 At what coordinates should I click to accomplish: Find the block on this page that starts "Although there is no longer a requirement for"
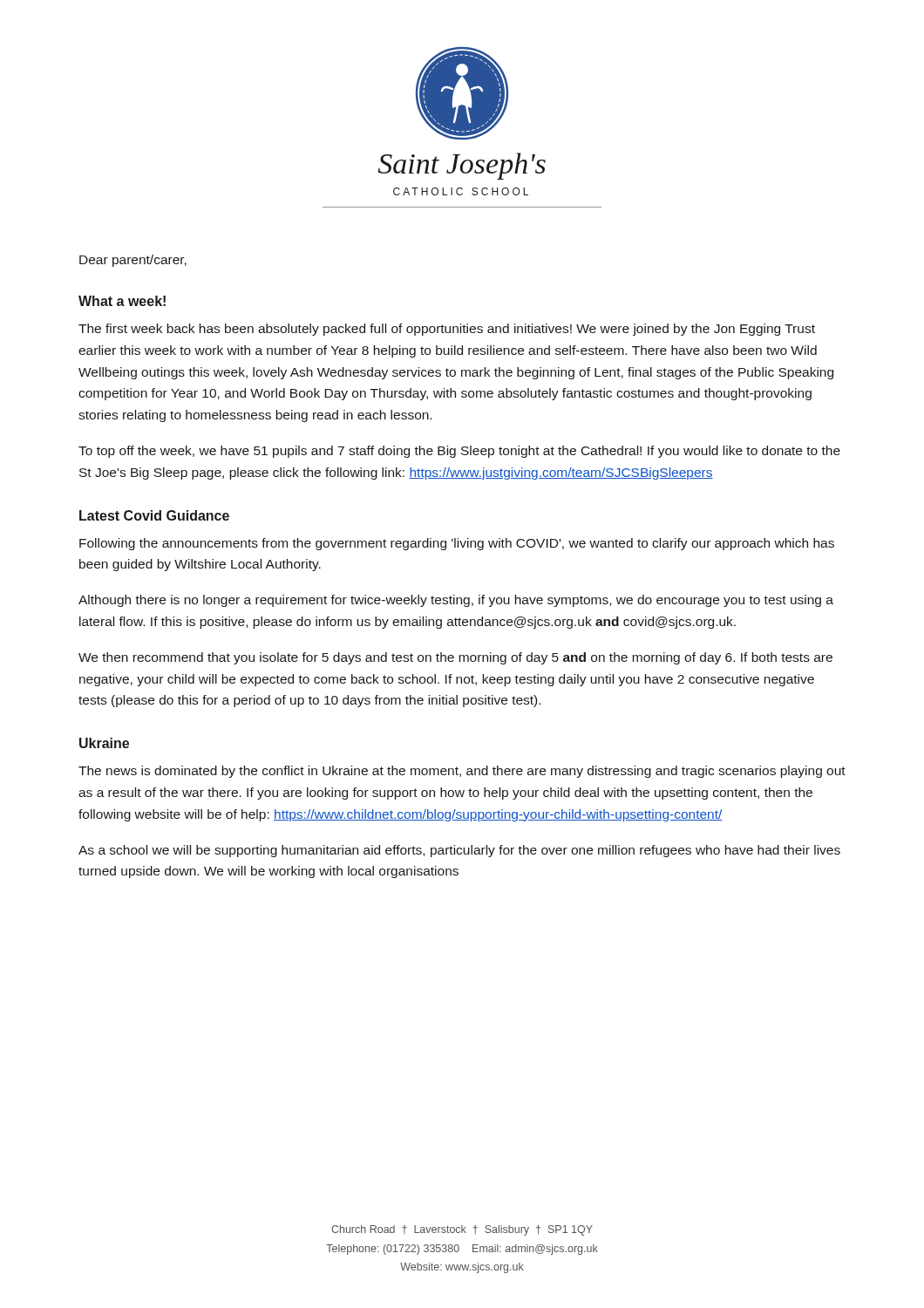click(x=456, y=611)
